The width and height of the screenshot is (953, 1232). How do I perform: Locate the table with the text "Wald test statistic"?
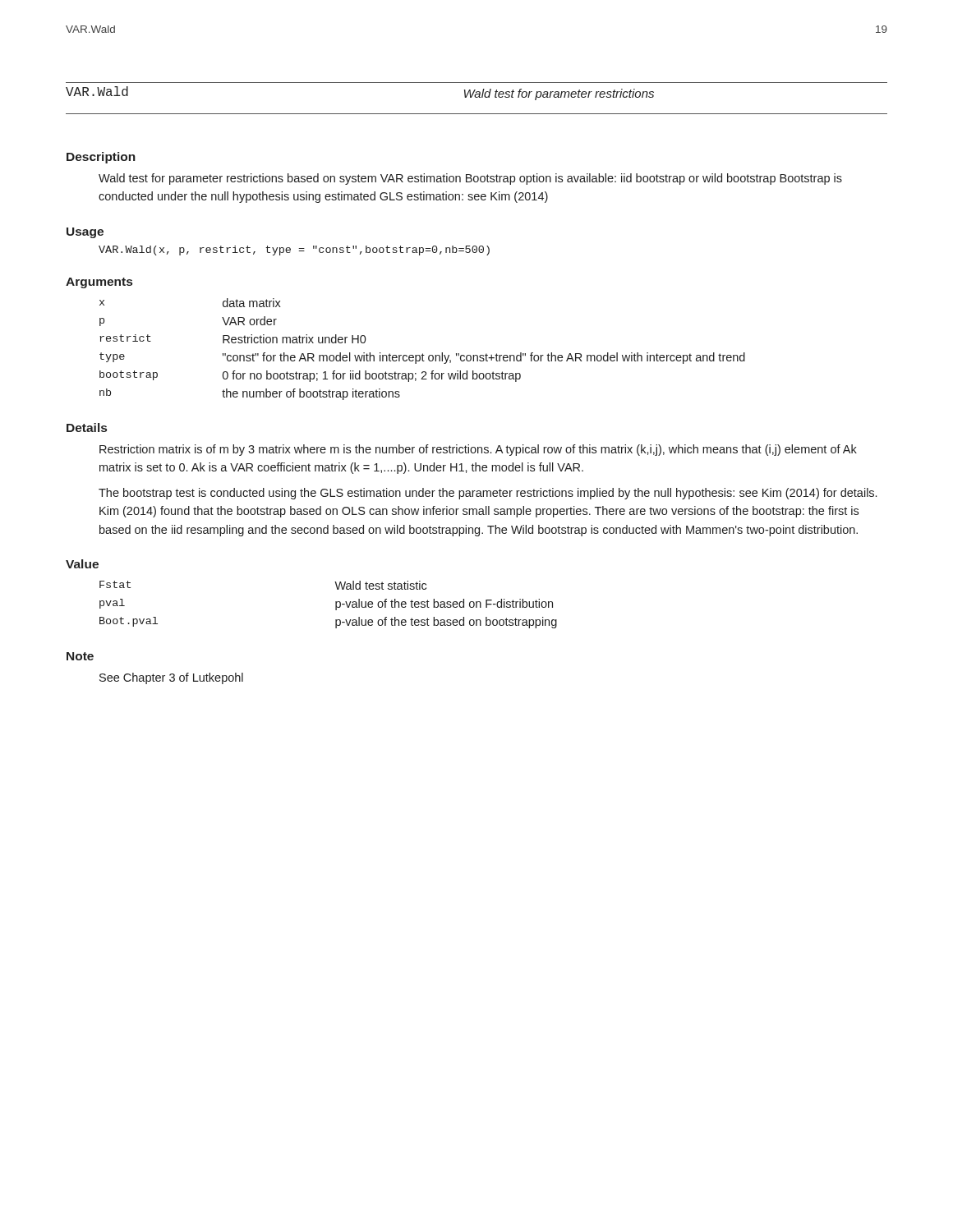pos(476,604)
